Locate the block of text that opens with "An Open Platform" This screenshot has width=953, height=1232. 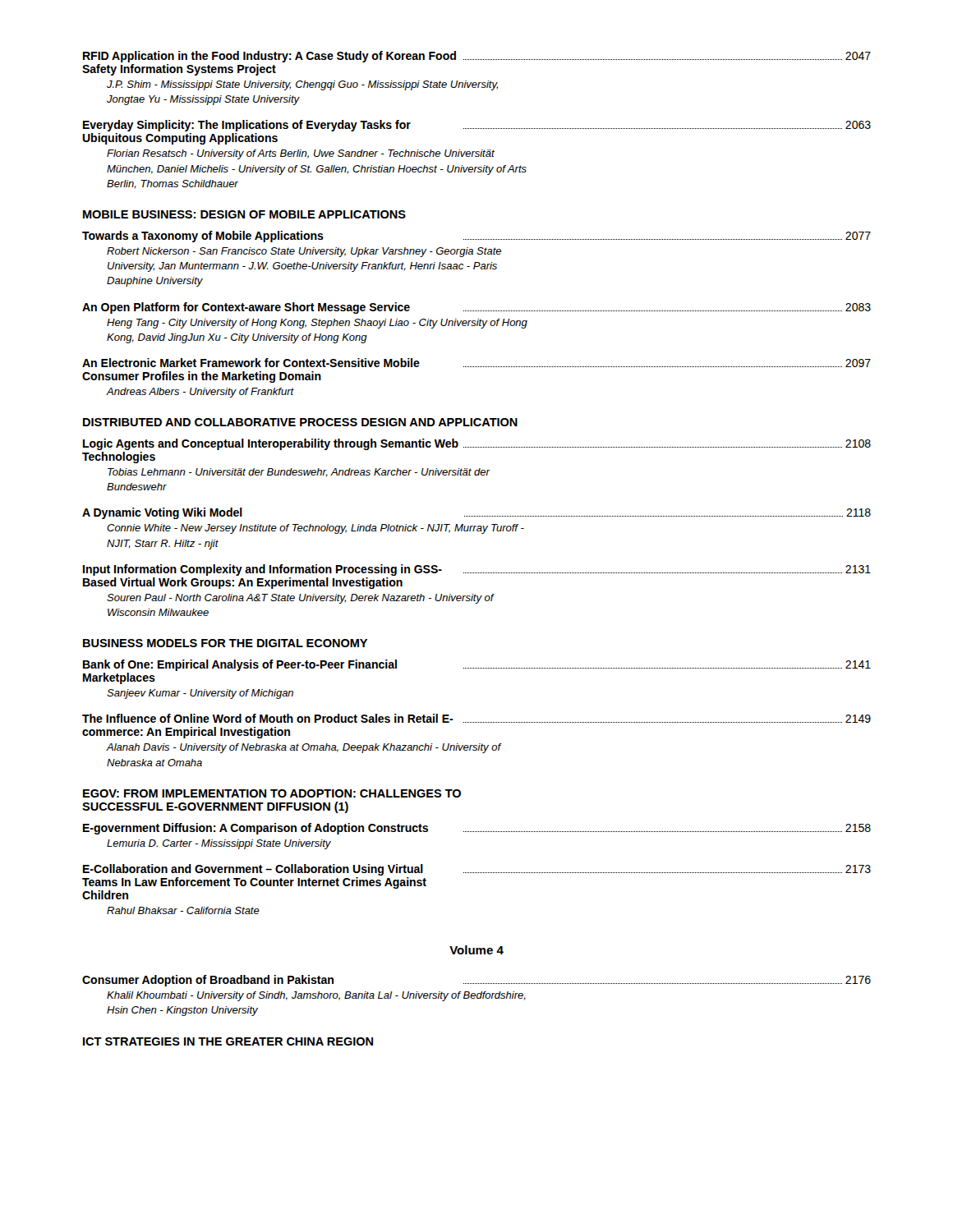coord(476,323)
